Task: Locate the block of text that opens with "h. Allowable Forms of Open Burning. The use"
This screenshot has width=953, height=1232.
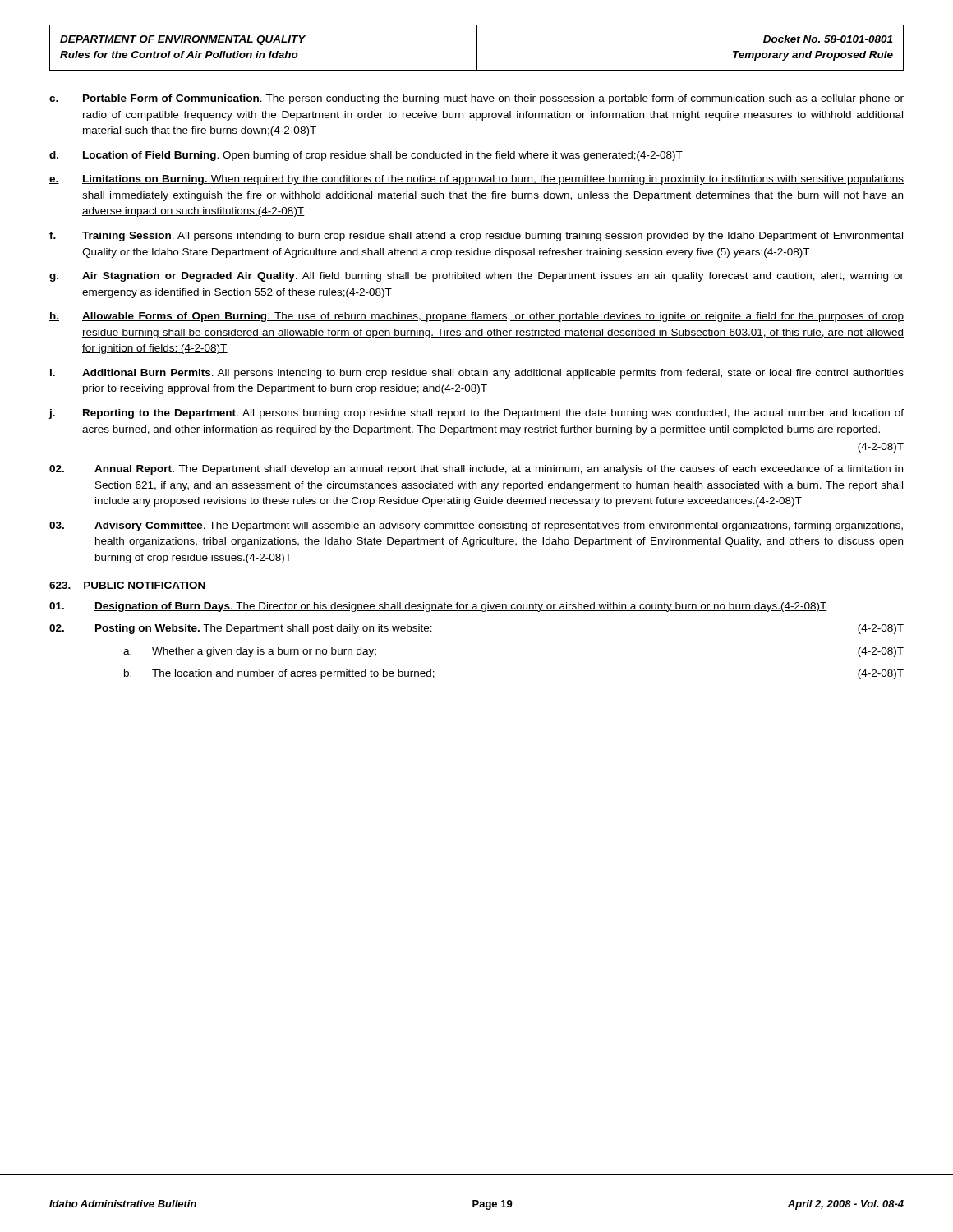Action: coord(476,332)
